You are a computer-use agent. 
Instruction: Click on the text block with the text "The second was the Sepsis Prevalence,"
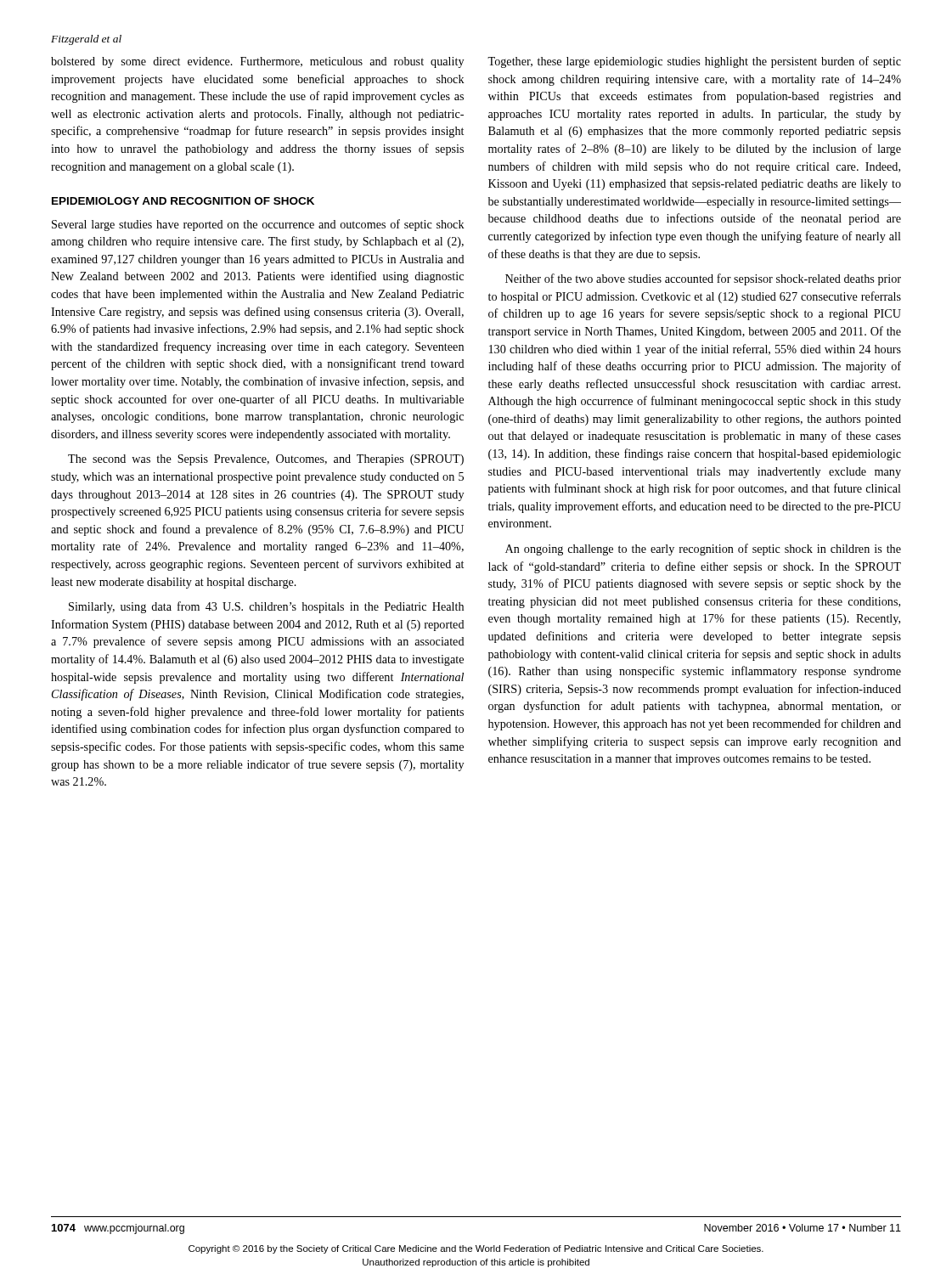tap(258, 520)
